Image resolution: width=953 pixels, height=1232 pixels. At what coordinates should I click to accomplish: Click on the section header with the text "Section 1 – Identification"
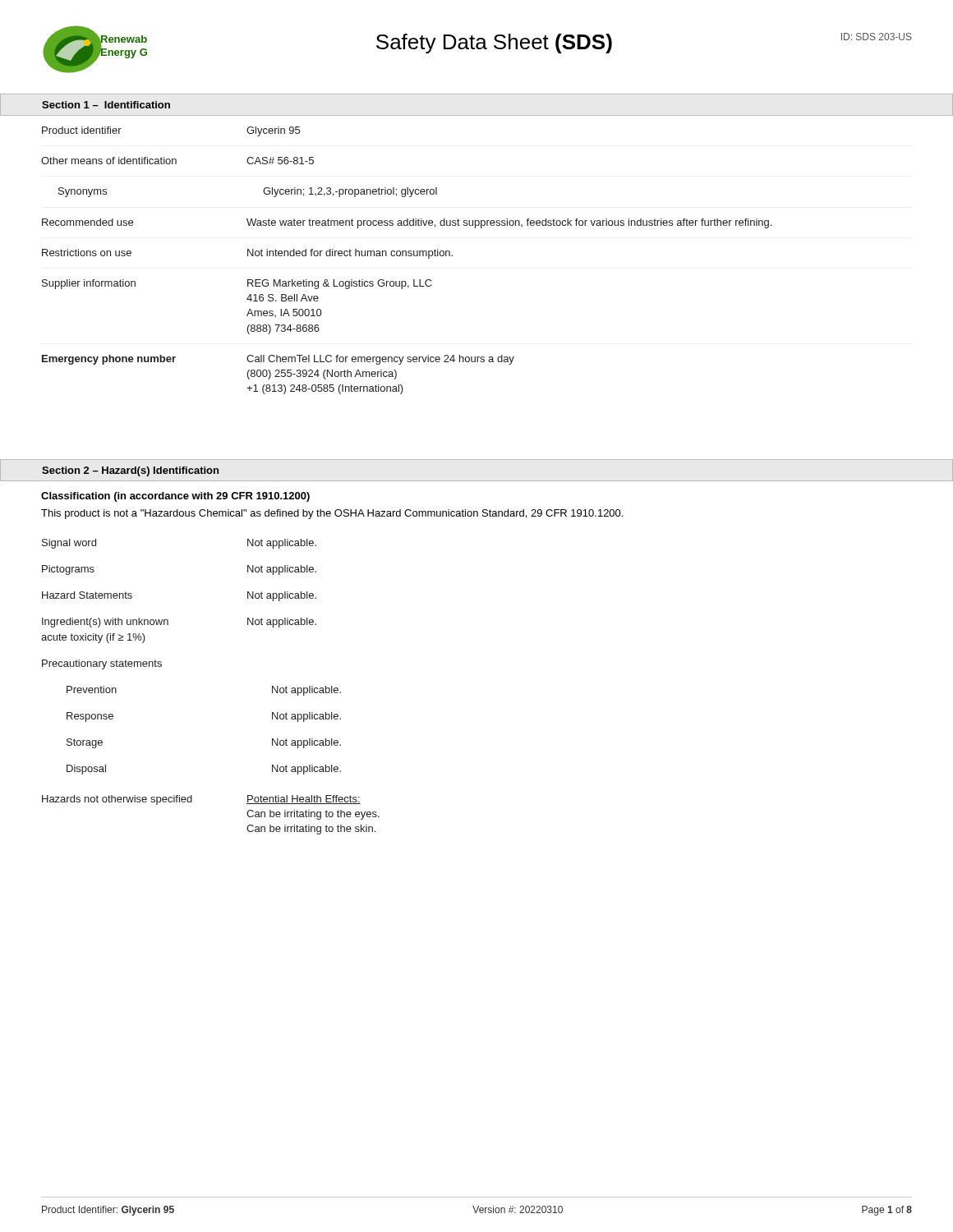point(106,105)
